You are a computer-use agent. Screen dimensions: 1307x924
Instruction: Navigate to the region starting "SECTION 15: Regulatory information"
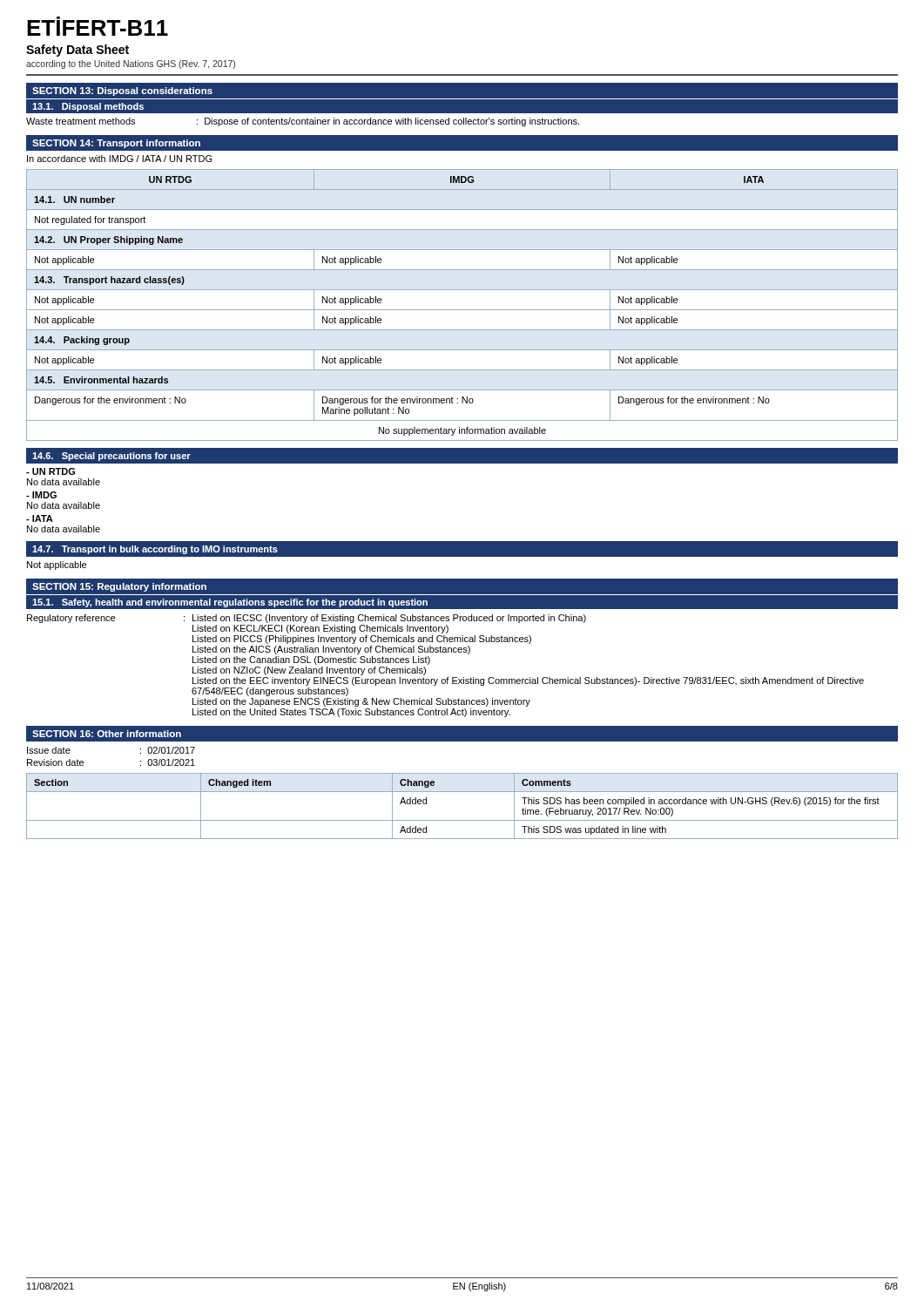120,586
